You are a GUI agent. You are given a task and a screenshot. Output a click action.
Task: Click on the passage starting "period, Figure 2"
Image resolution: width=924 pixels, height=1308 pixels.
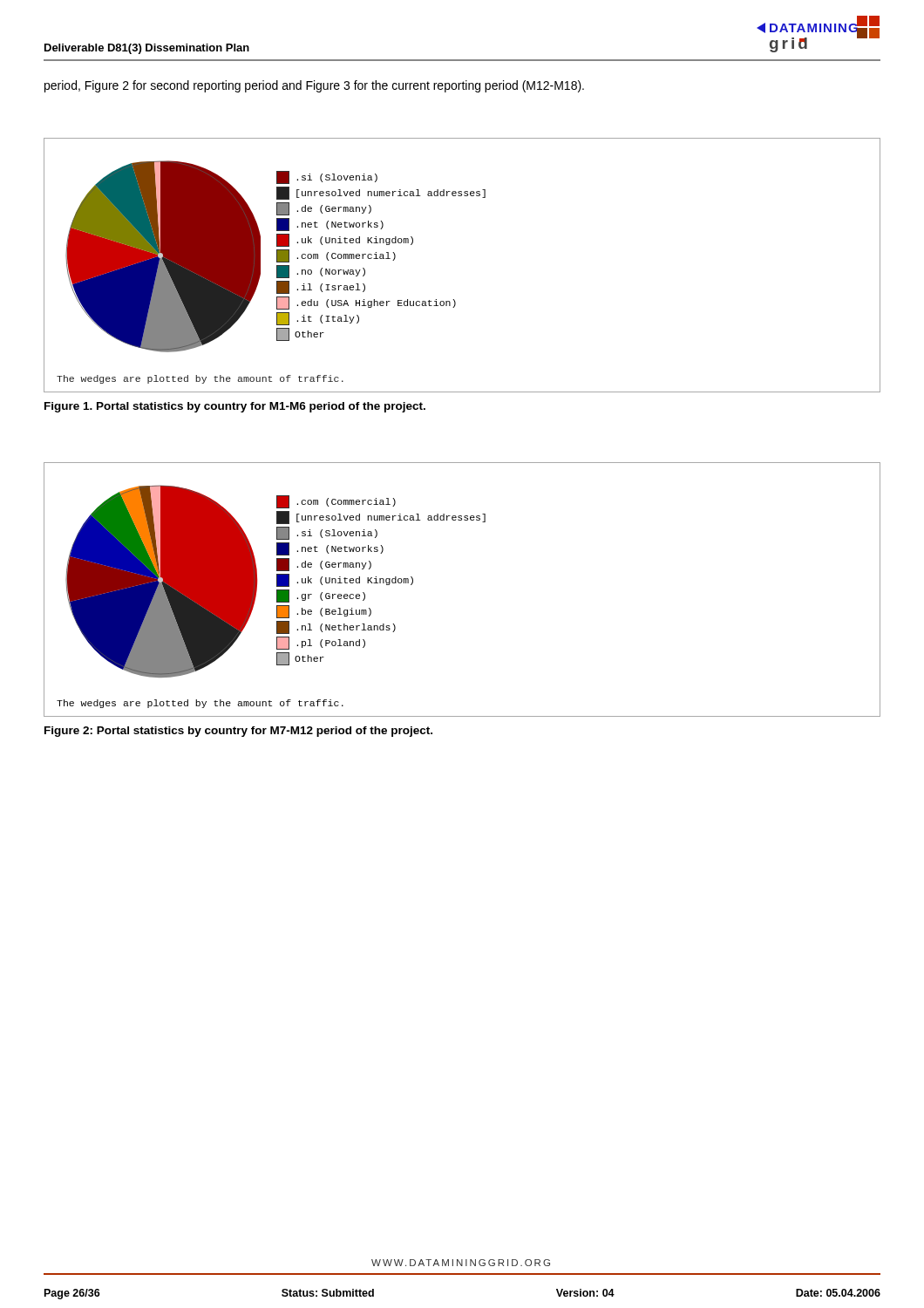(x=314, y=85)
